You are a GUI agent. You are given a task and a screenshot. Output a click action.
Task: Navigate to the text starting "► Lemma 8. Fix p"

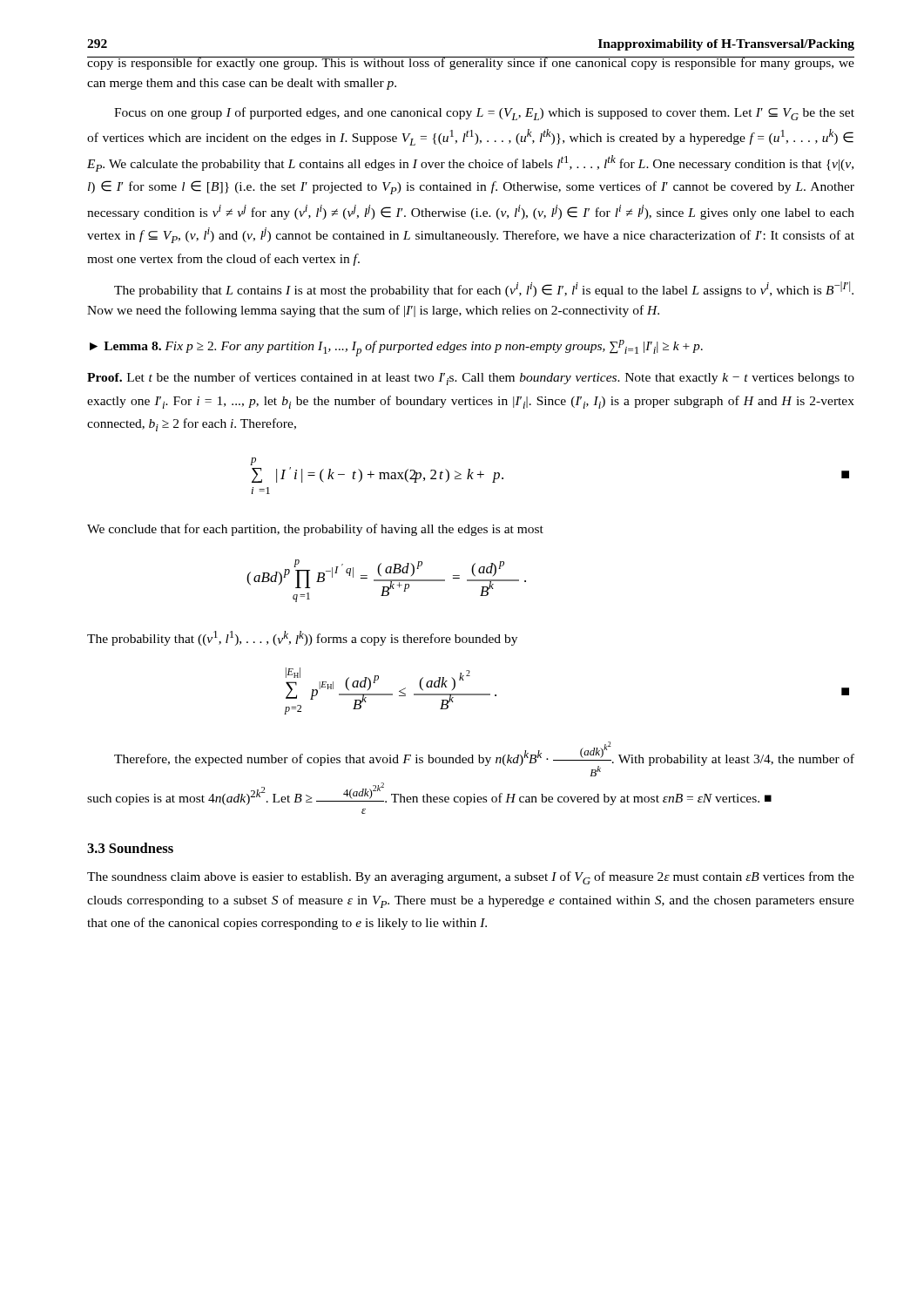pos(471,345)
